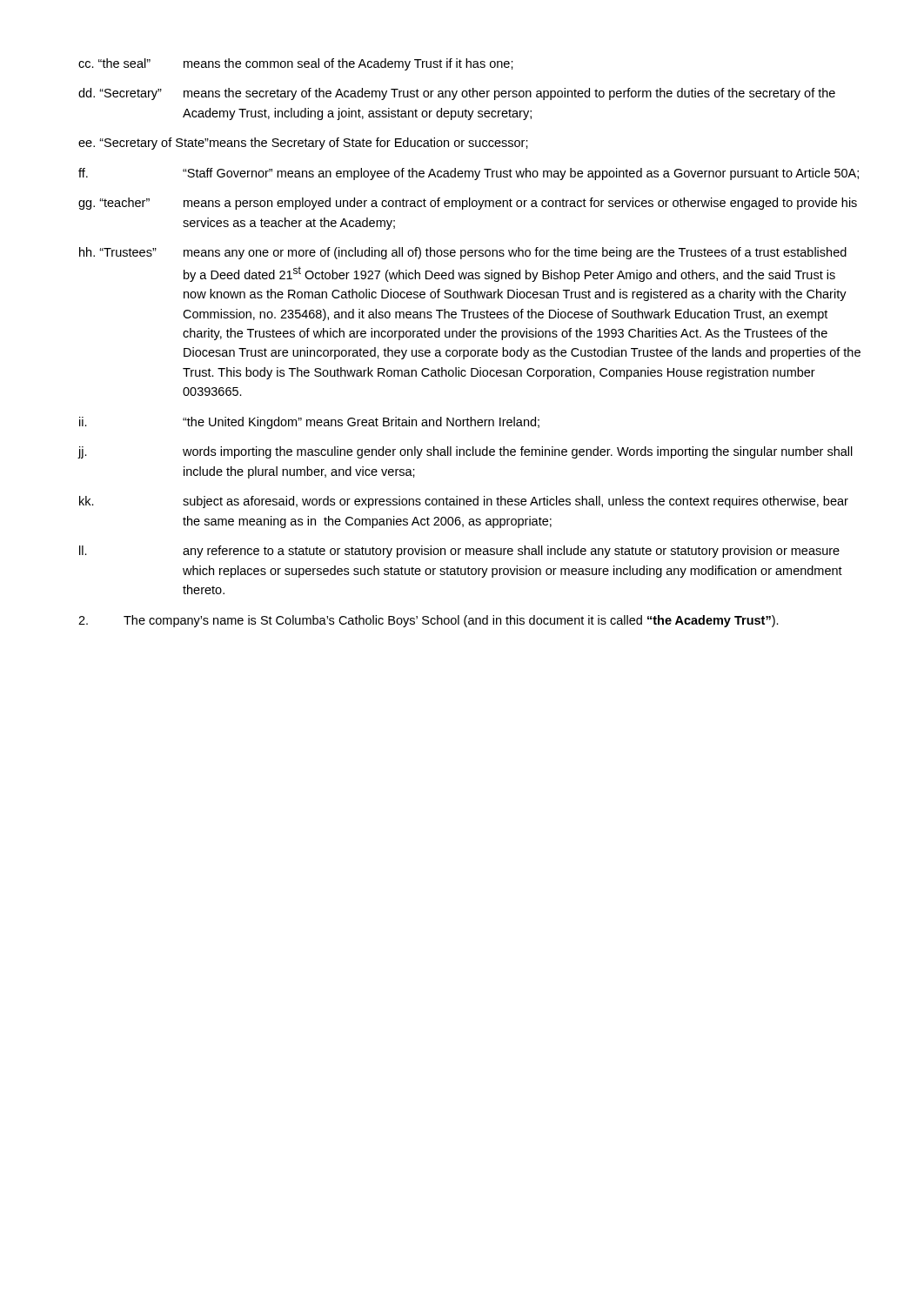924x1305 pixels.
Task: Locate the list item that says "ff. “Staff Governor”"
Action: (x=470, y=173)
